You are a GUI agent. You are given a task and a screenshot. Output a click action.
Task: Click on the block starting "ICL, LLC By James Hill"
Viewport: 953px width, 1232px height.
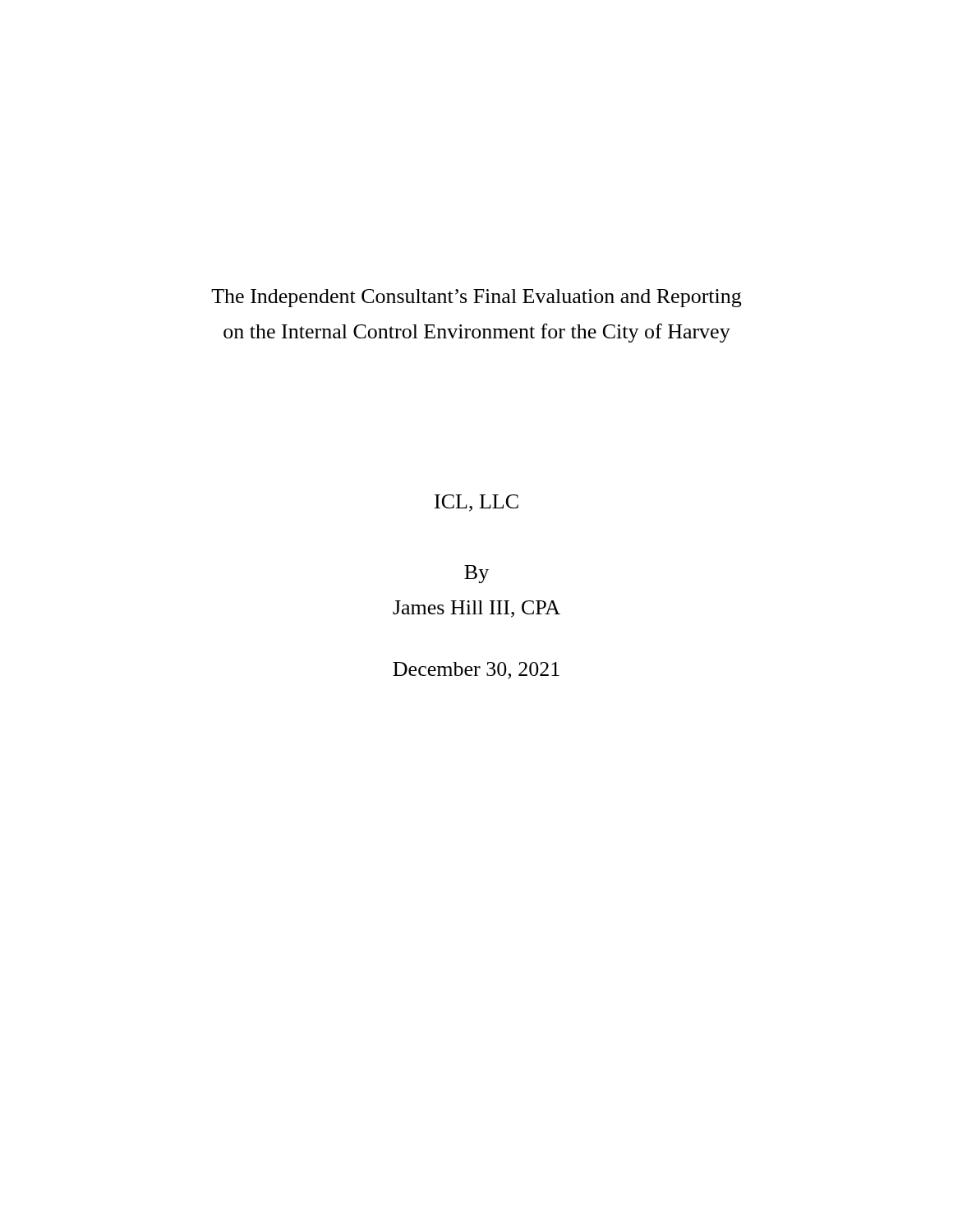click(476, 554)
